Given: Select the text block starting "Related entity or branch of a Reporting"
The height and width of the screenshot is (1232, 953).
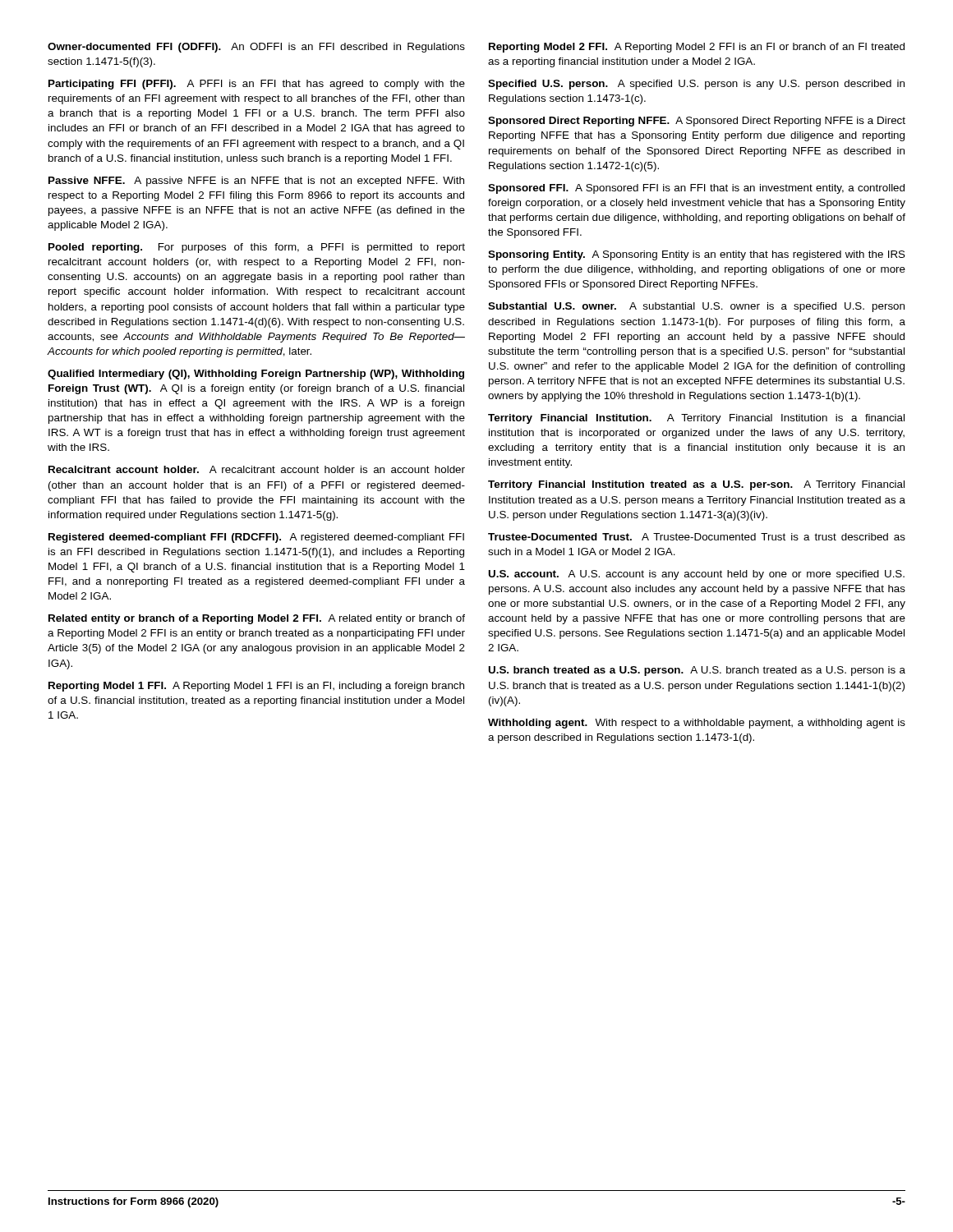Looking at the screenshot, I should tap(256, 641).
